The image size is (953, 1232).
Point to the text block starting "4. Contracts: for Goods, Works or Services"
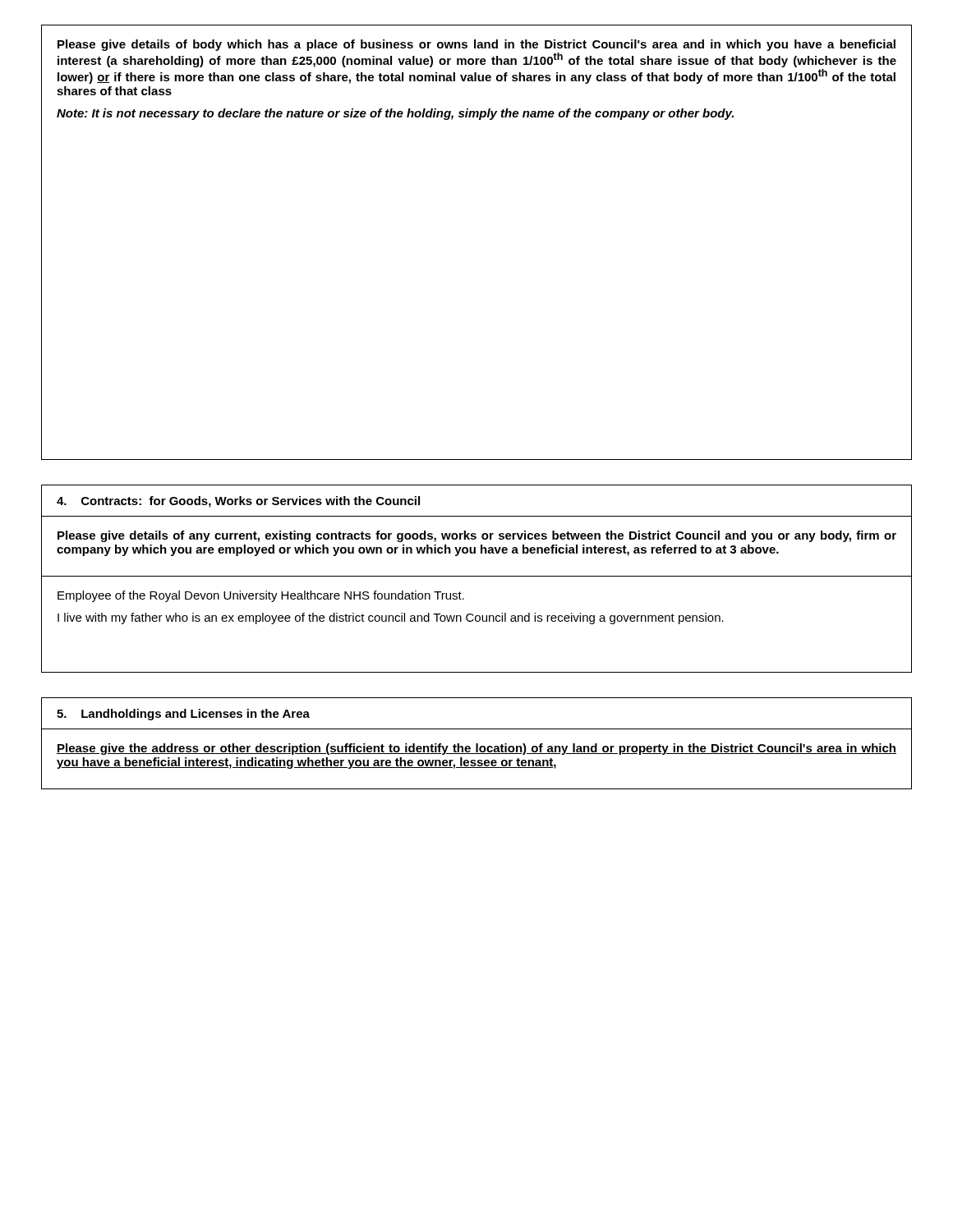tap(239, 501)
